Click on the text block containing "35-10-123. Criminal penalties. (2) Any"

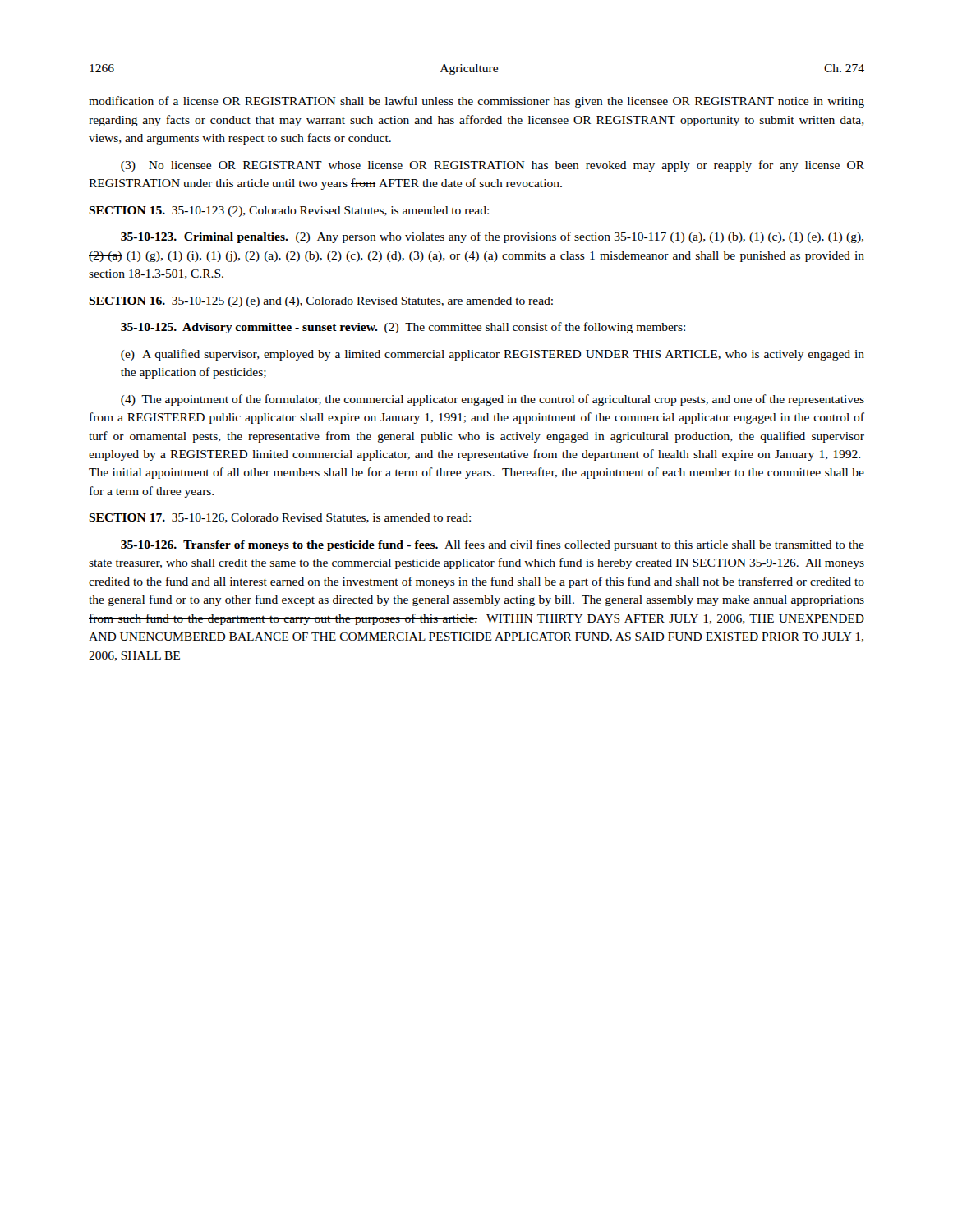click(476, 255)
